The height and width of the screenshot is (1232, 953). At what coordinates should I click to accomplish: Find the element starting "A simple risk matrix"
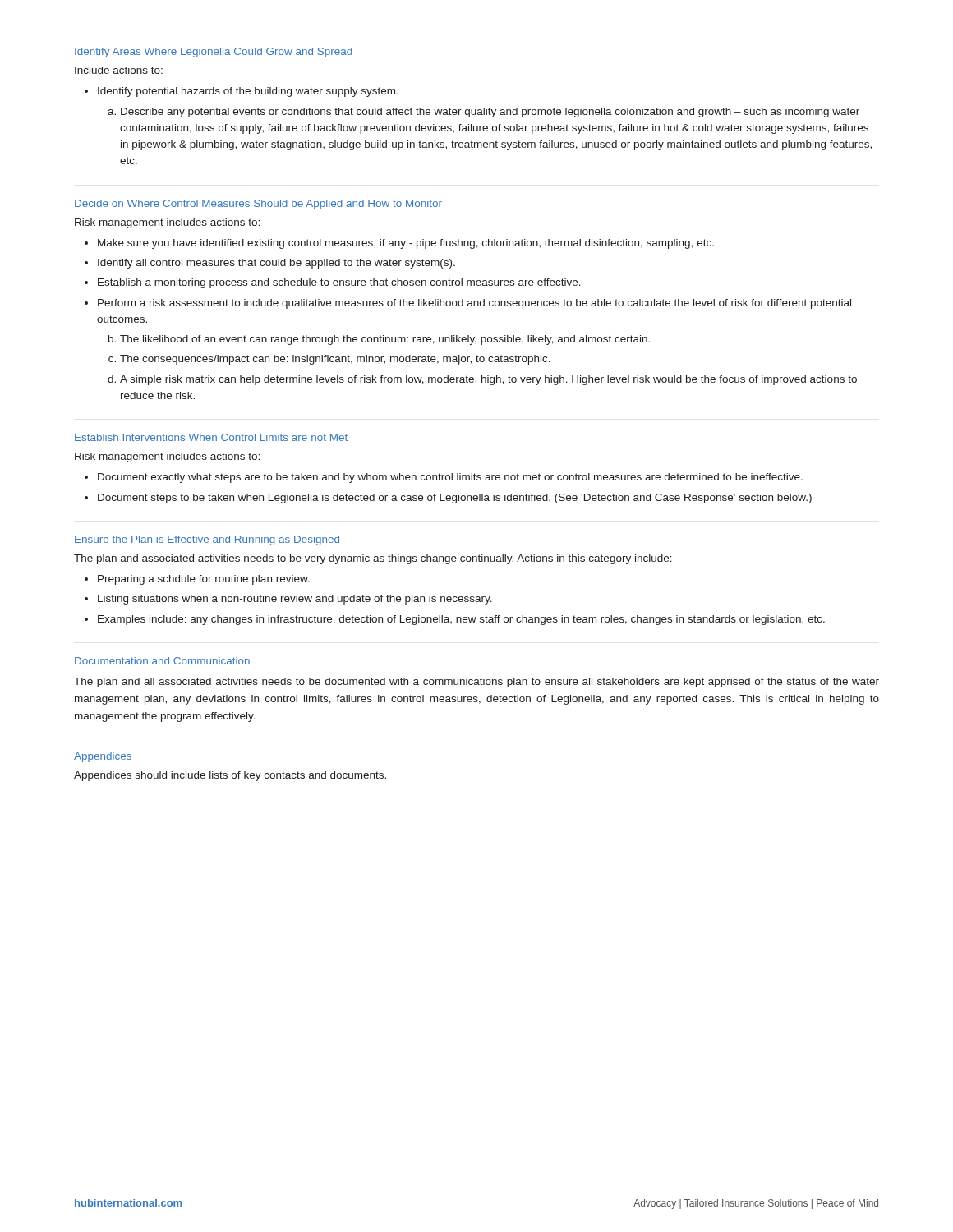tap(489, 387)
